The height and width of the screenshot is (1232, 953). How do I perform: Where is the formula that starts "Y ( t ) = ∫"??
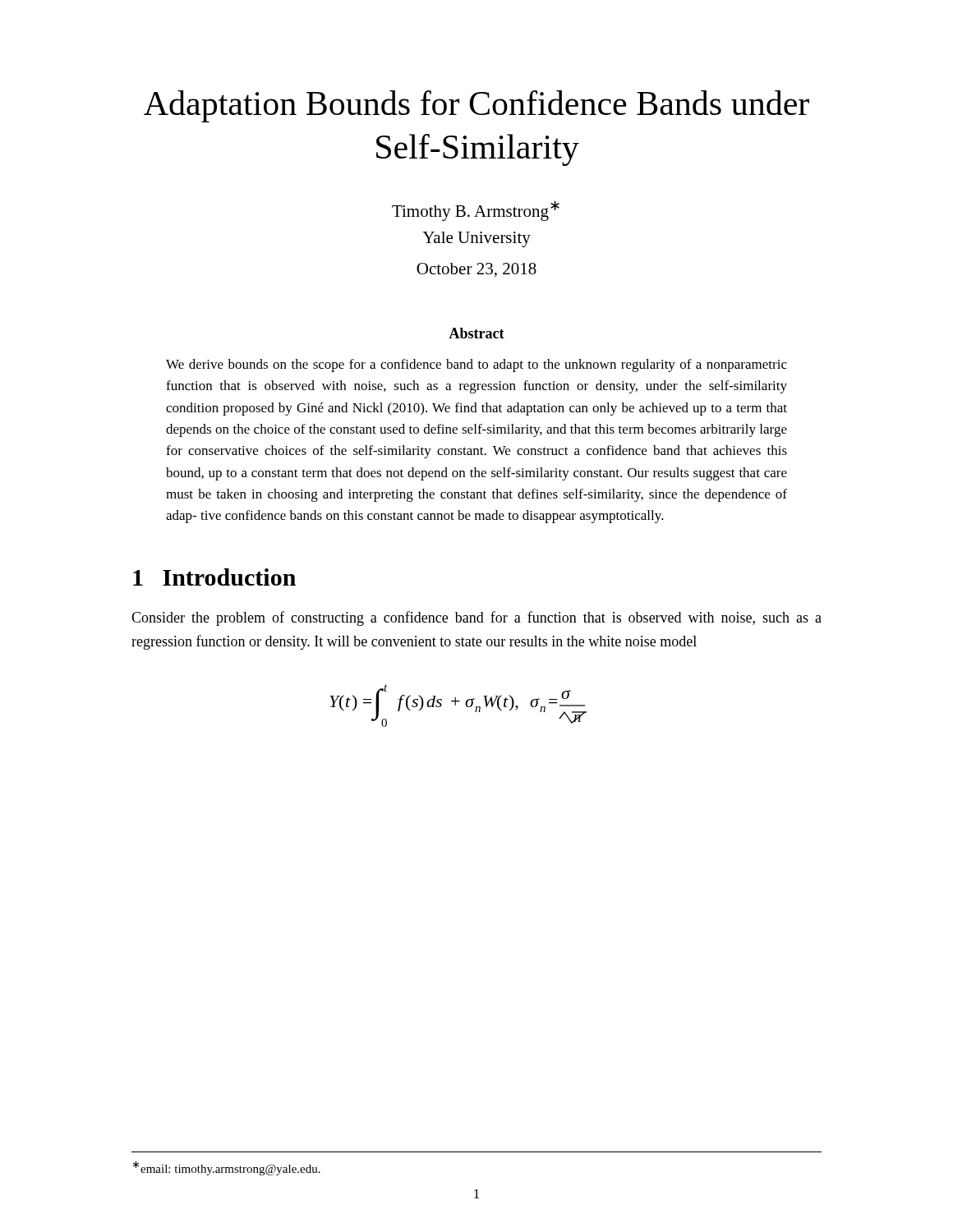coord(476,704)
